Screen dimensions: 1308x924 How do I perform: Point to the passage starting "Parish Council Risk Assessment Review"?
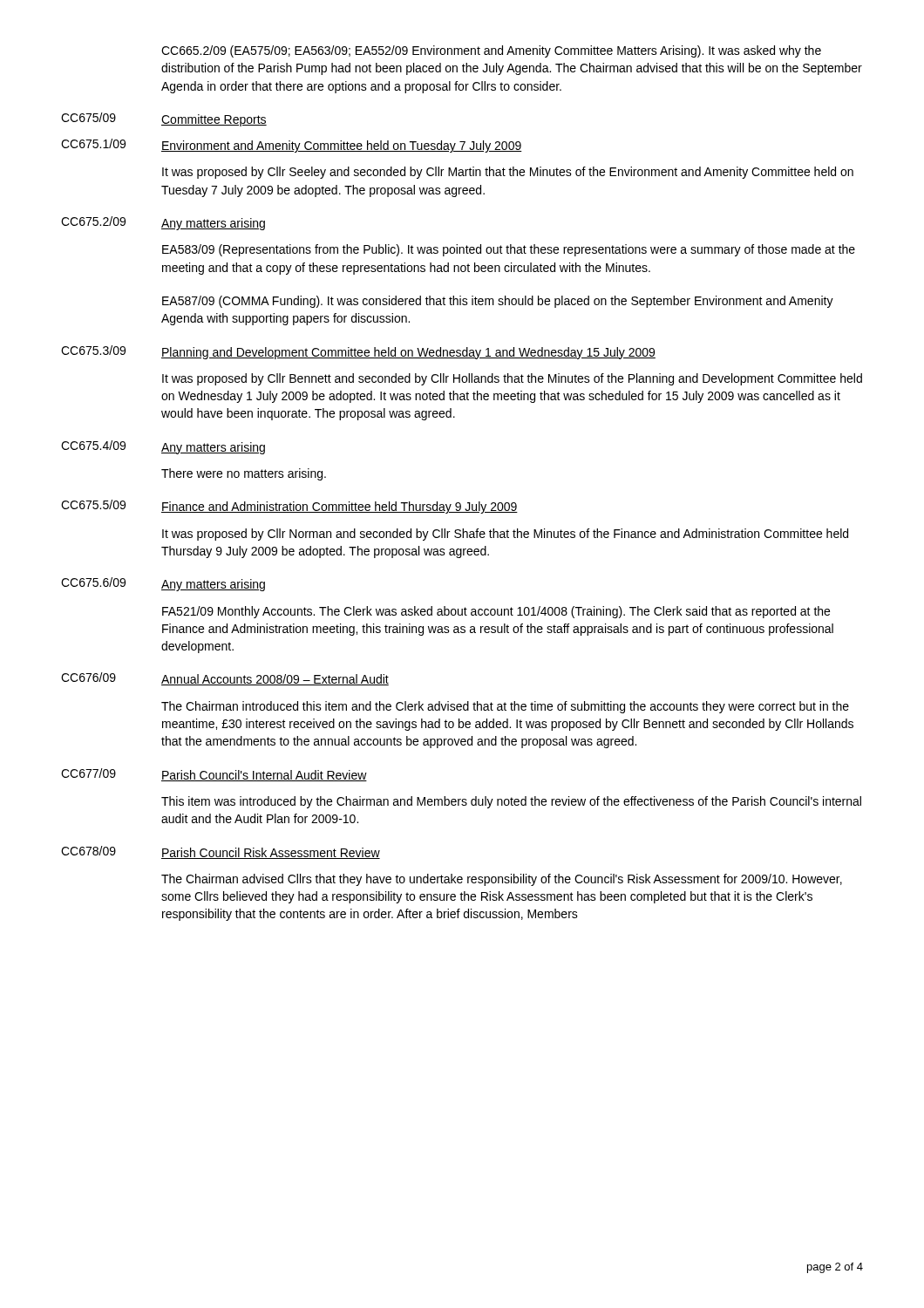[x=270, y=852]
